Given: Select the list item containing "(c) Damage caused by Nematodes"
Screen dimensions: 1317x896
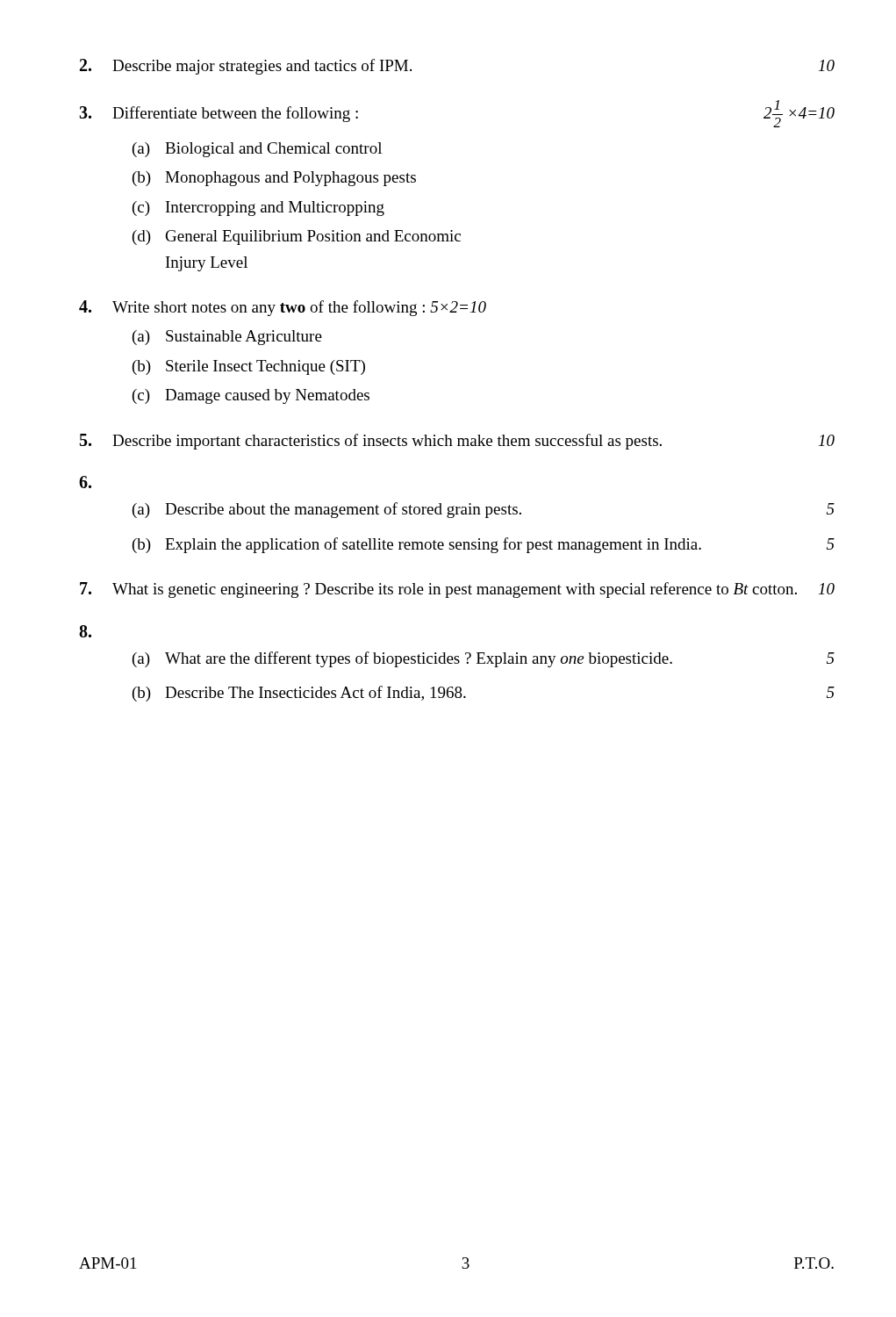Looking at the screenshot, I should [x=251, y=396].
